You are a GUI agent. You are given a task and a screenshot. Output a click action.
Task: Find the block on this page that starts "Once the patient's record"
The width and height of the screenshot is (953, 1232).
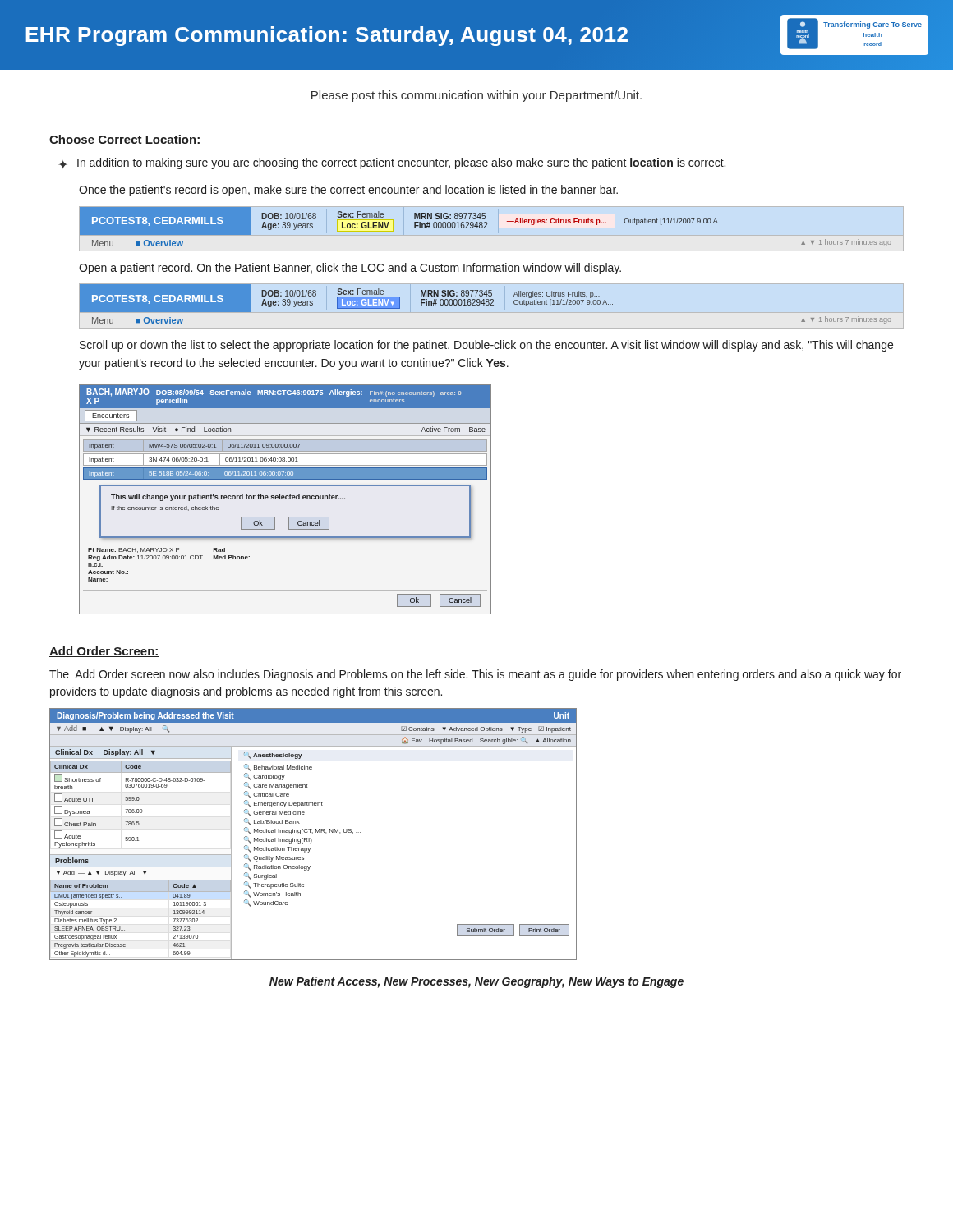349,190
